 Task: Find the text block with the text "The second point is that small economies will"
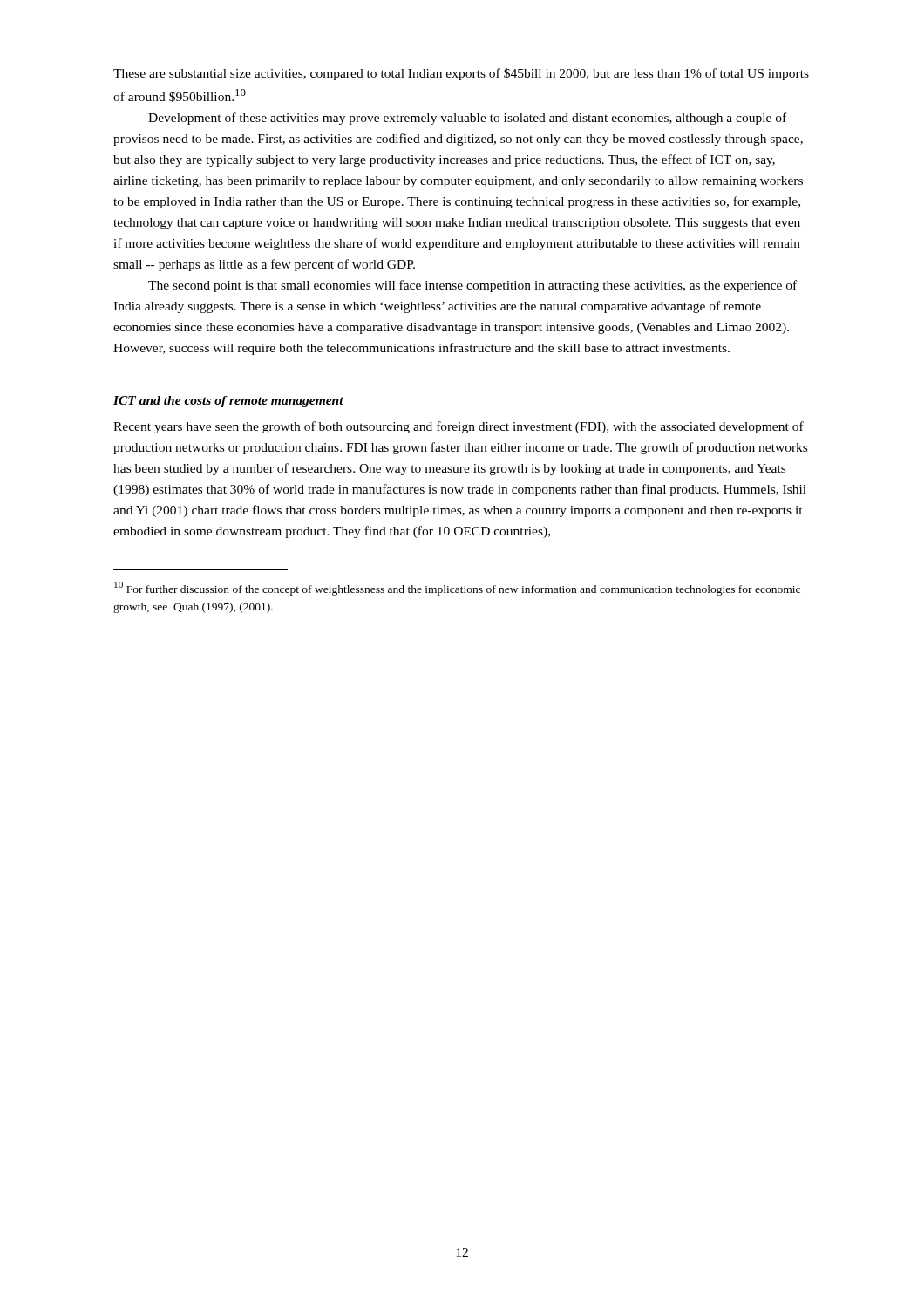point(462,317)
